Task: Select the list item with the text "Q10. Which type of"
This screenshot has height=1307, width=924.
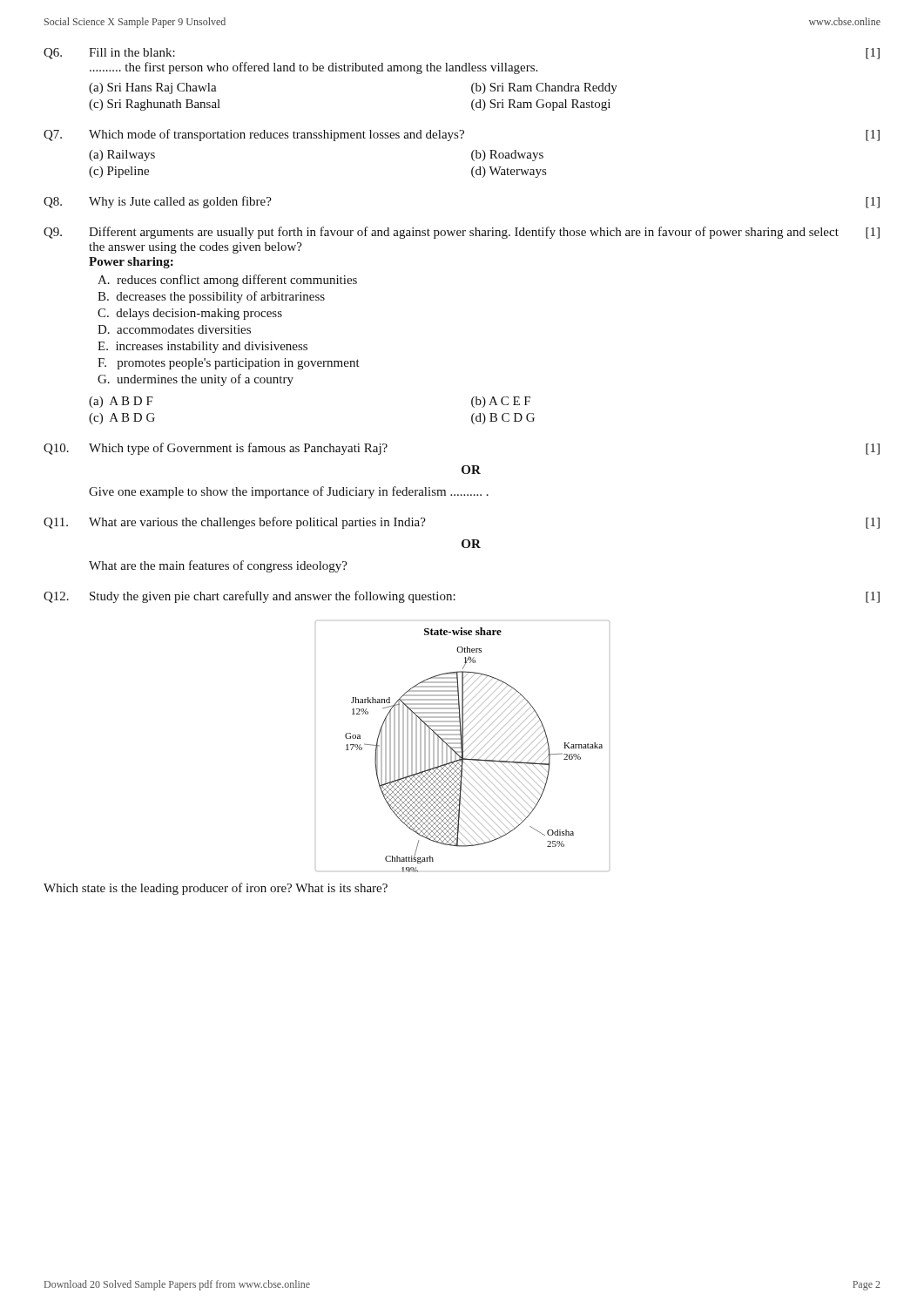Action: [462, 470]
